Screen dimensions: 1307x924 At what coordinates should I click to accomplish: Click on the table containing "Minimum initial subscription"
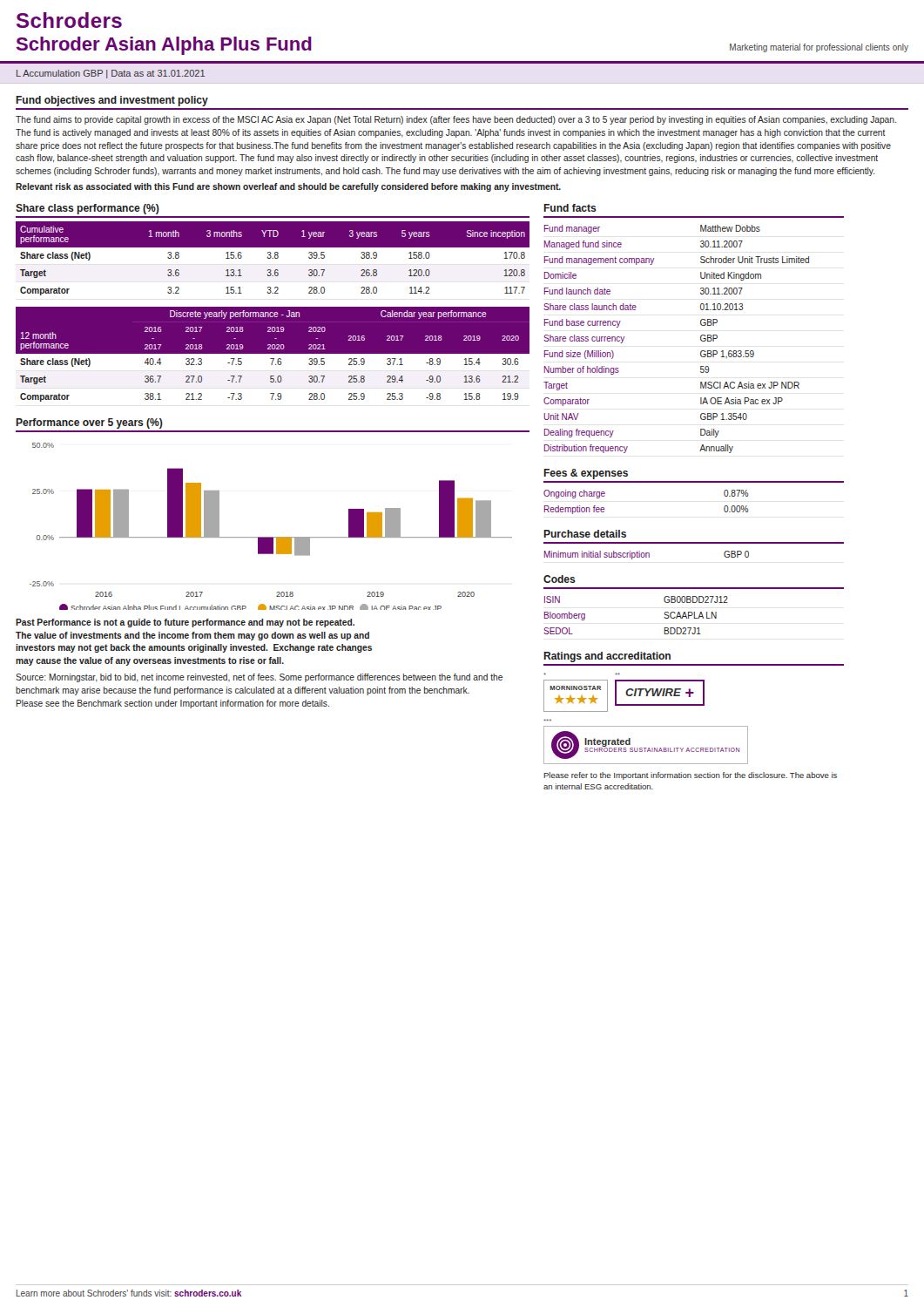[x=694, y=555]
